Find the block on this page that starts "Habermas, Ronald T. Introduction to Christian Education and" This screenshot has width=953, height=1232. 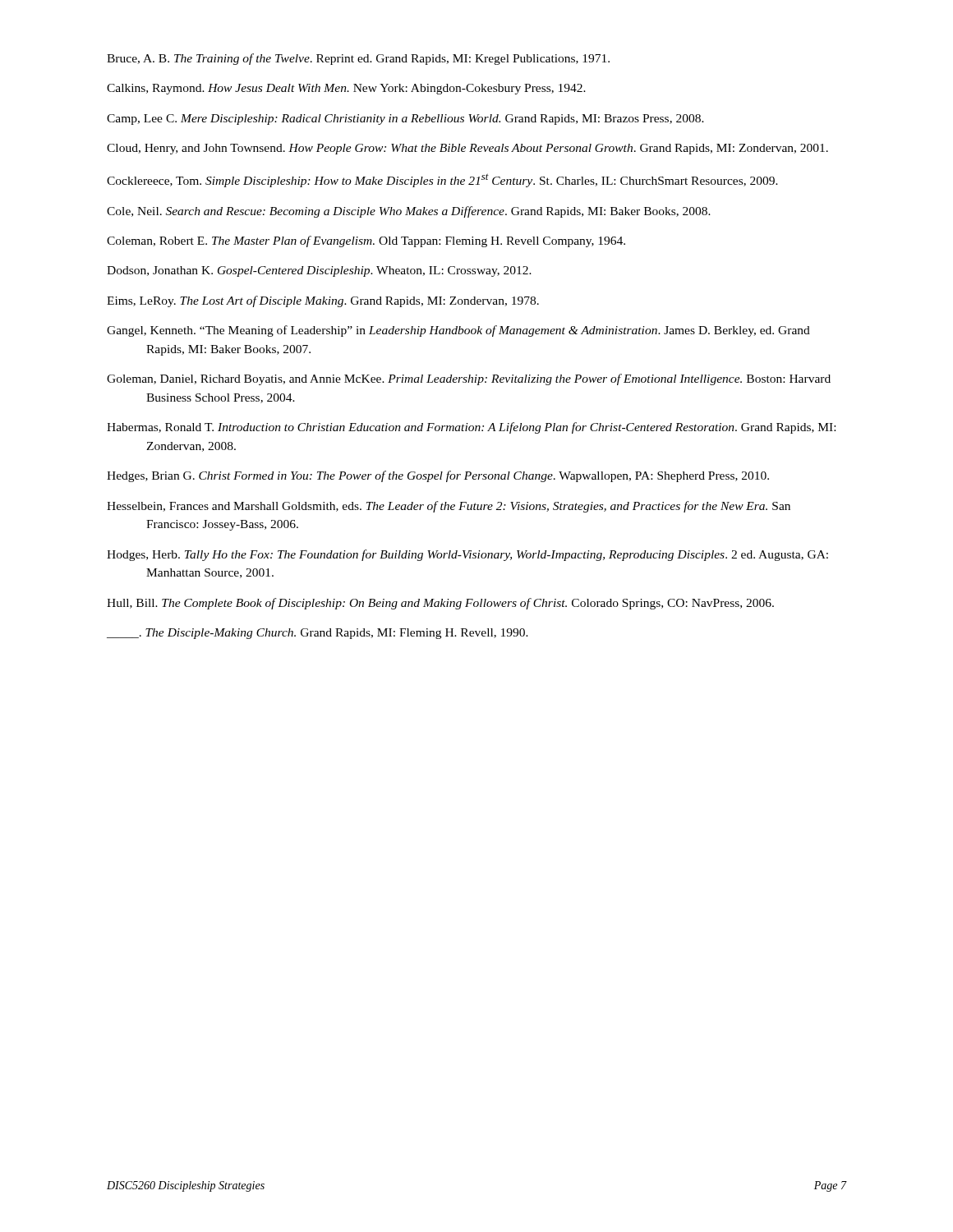(x=472, y=436)
